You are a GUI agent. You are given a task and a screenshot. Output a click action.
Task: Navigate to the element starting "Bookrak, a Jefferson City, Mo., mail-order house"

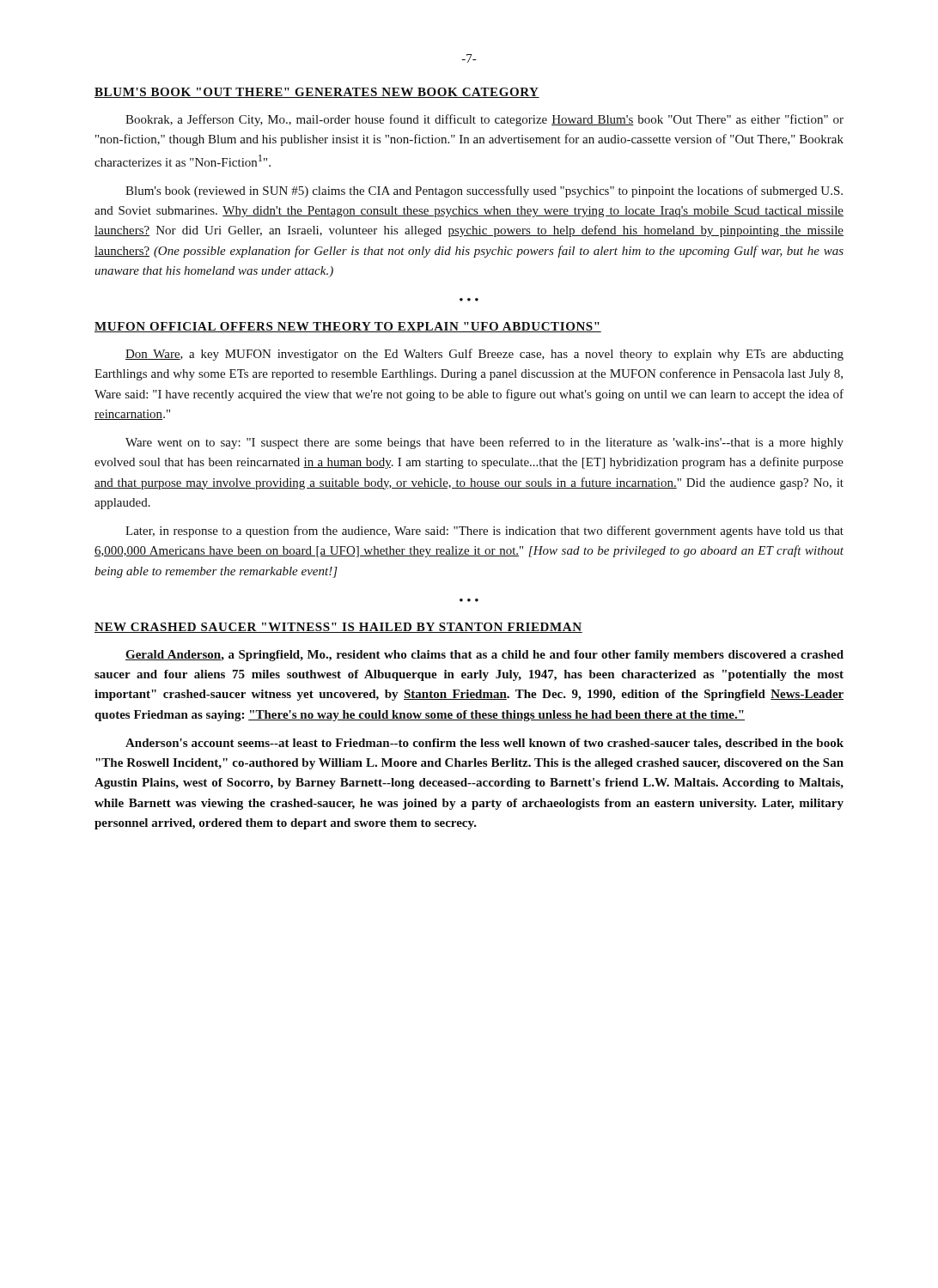click(469, 141)
